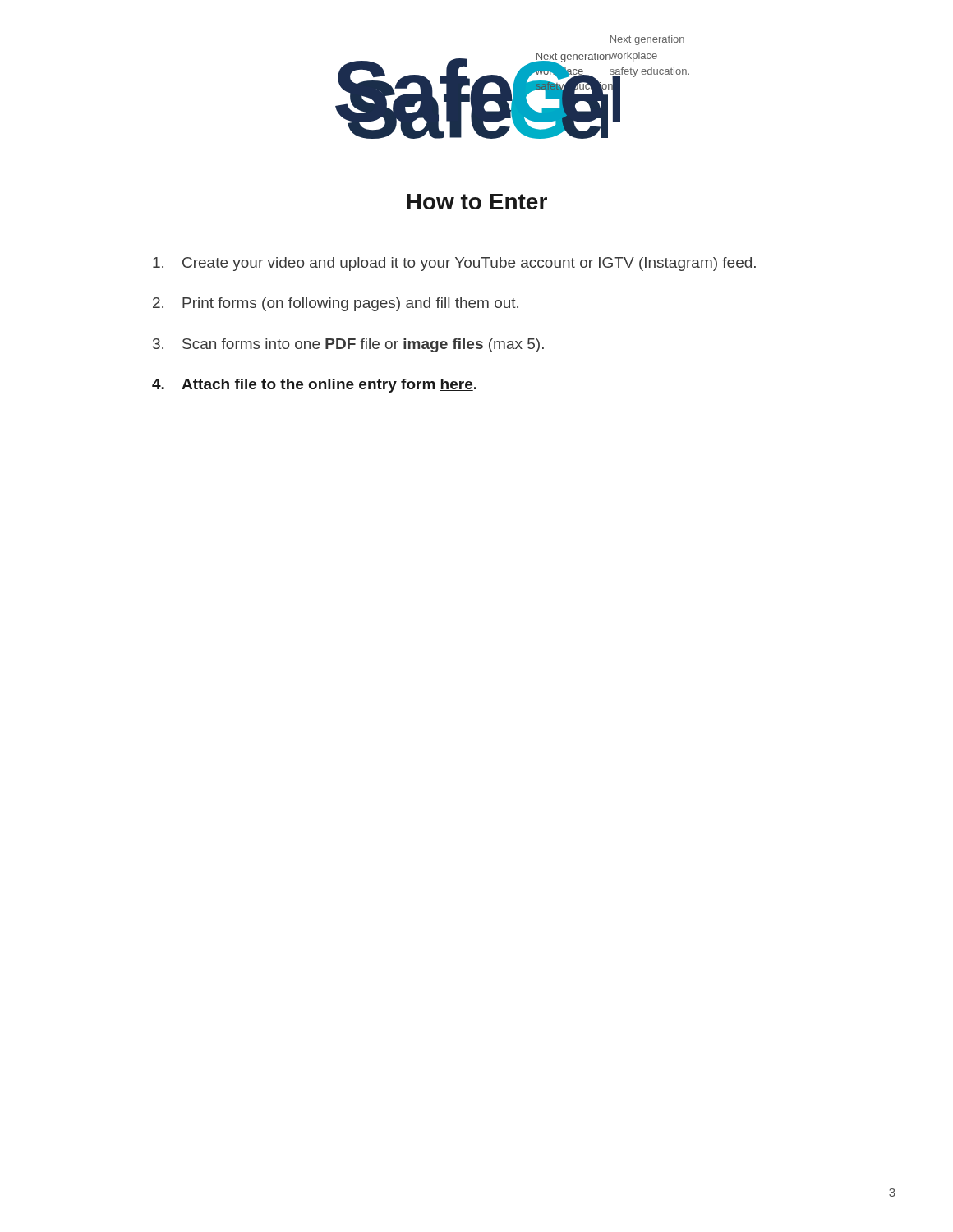
Task: Click on the list item containing "4. Attach file to the"
Action: click(x=315, y=384)
